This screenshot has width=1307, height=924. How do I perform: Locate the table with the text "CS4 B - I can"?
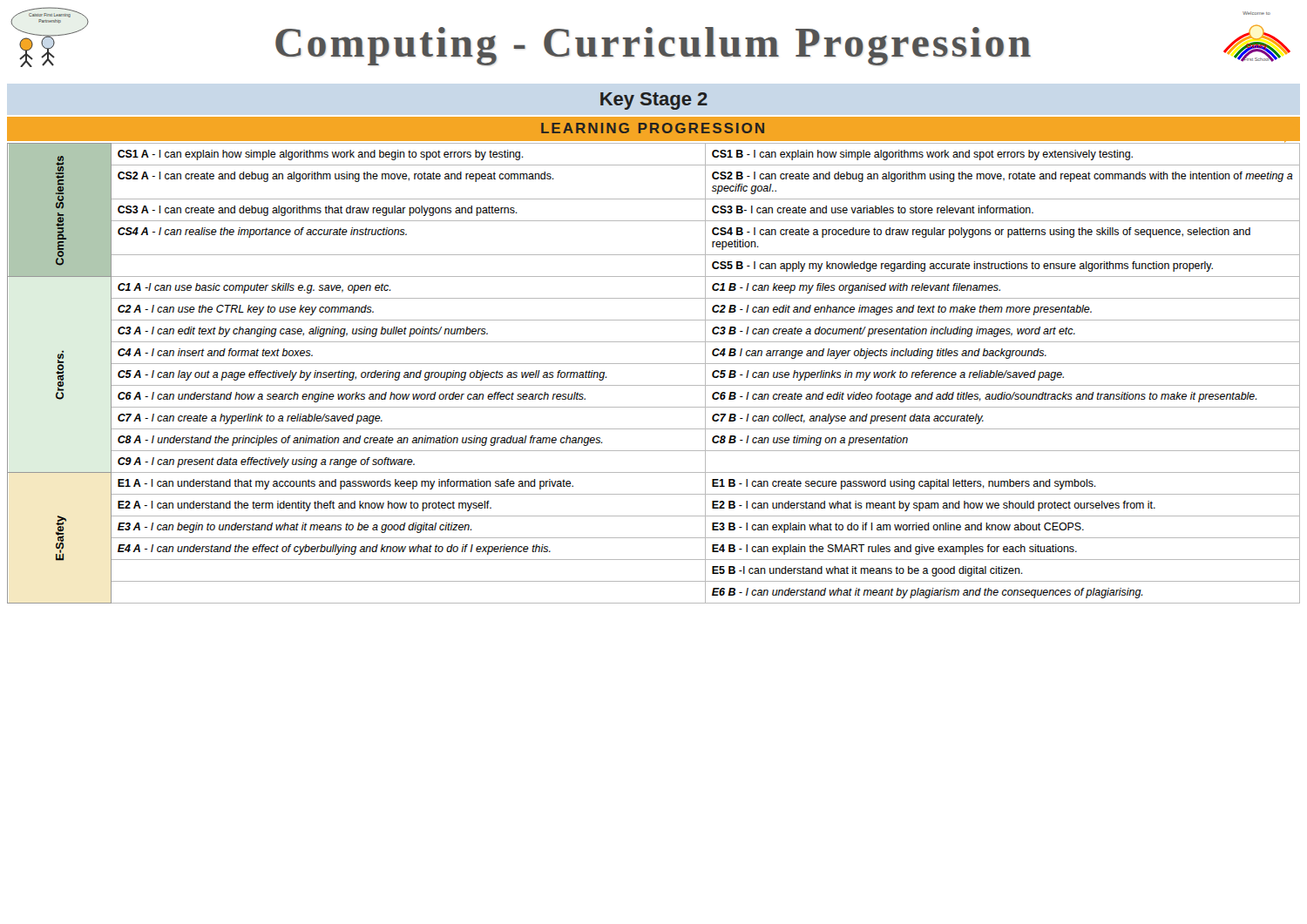coord(654,373)
